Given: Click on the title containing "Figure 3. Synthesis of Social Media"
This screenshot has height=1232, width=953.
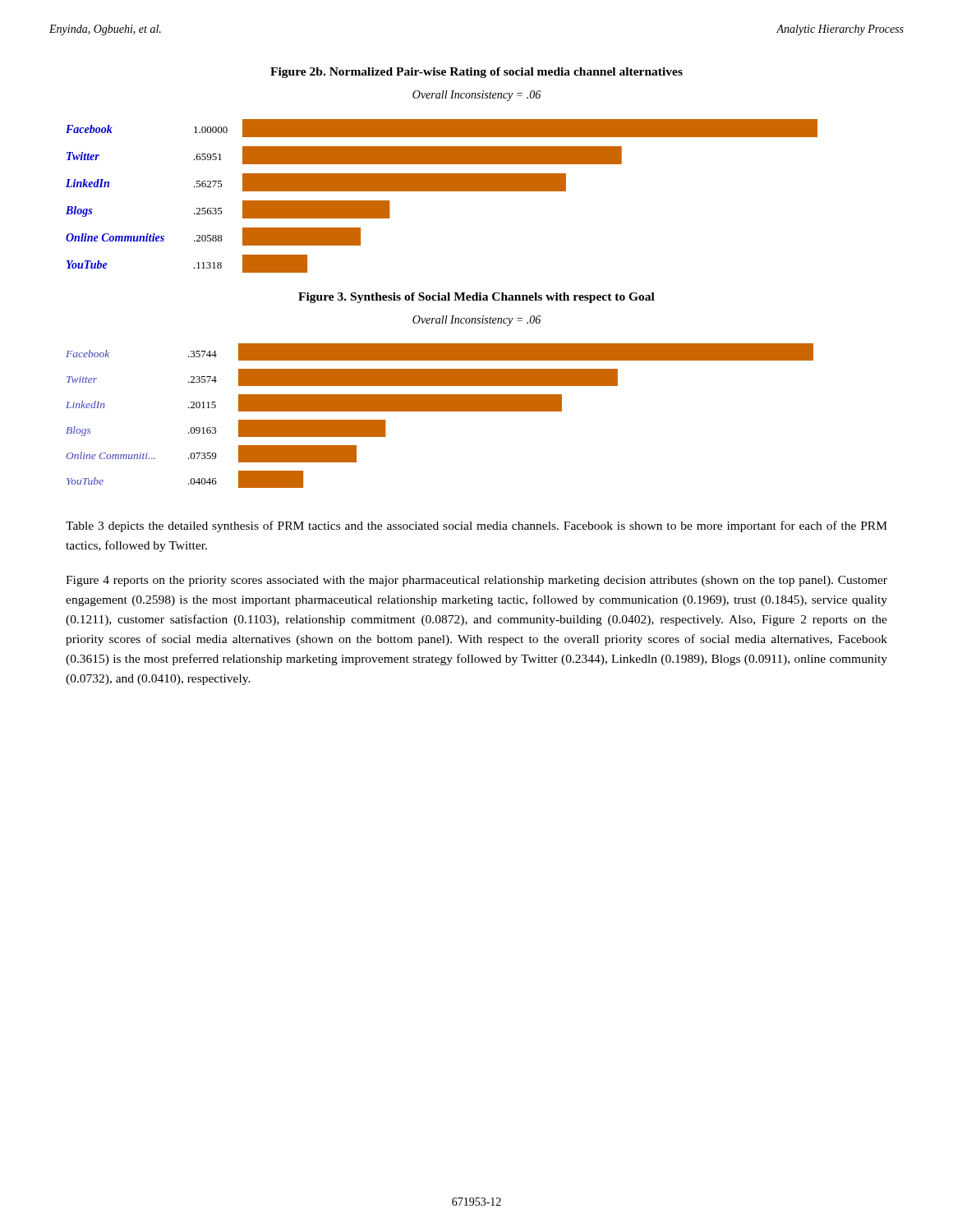Looking at the screenshot, I should pyautogui.click(x=476, y=296).
